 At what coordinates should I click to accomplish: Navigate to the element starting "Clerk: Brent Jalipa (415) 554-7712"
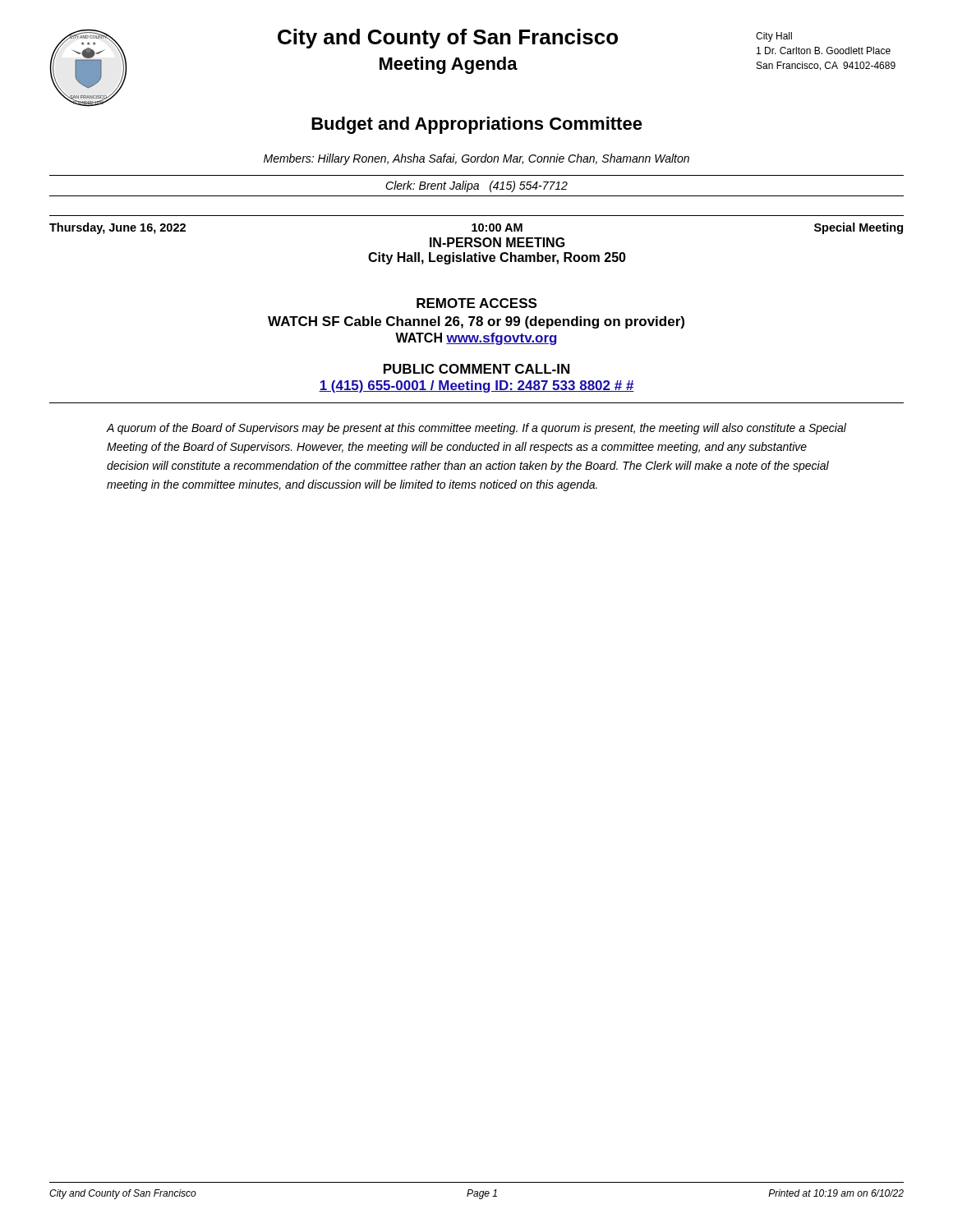coord(476,186)
